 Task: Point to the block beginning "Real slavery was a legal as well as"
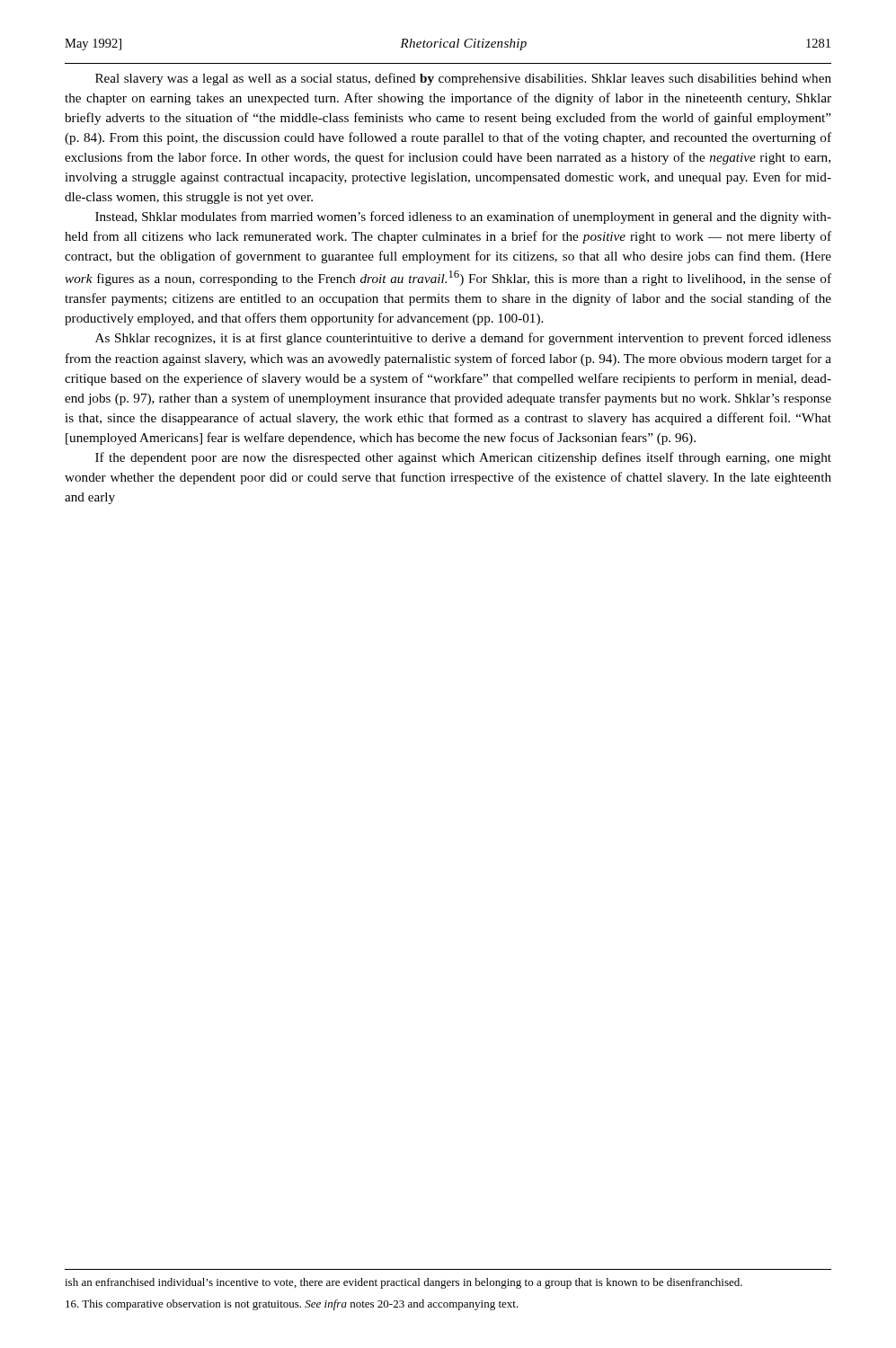tap(448, 137)
